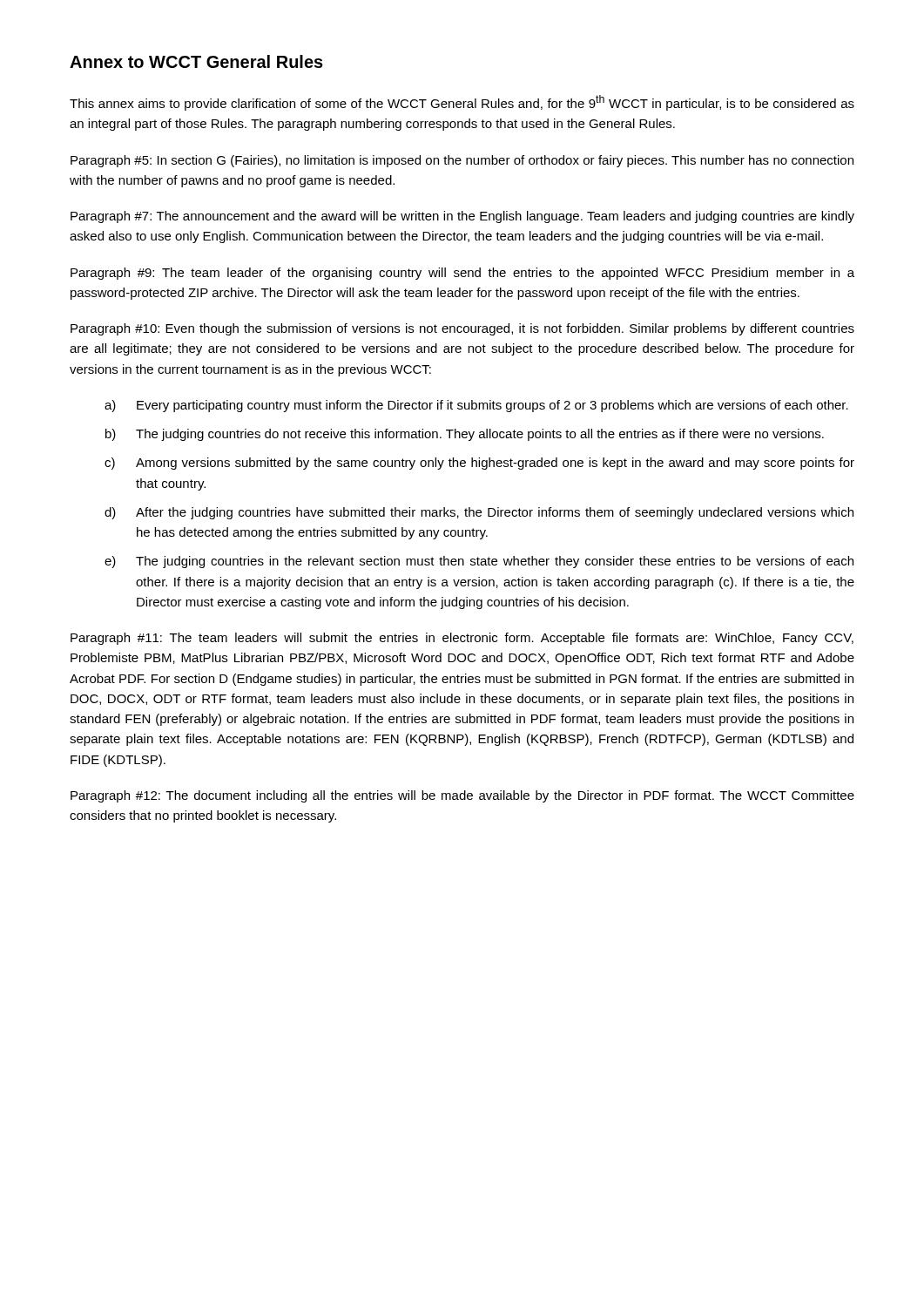924x1307 pixels.
Task: Click on the text block that reads "Paragraph #10: Even though the submission of versions"
Action: pos(462,348)
